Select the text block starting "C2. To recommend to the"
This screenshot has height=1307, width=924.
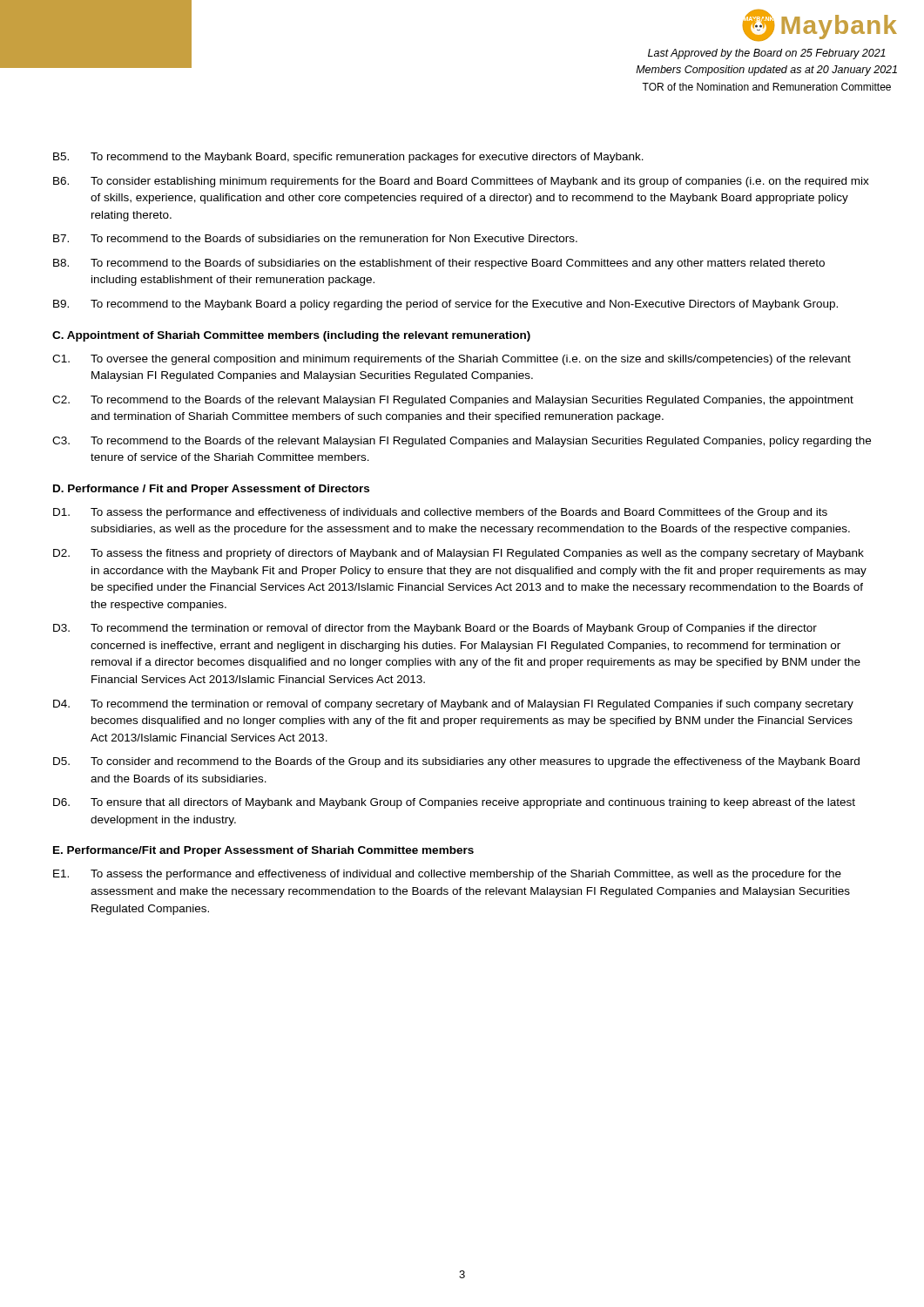click(462, 408)
